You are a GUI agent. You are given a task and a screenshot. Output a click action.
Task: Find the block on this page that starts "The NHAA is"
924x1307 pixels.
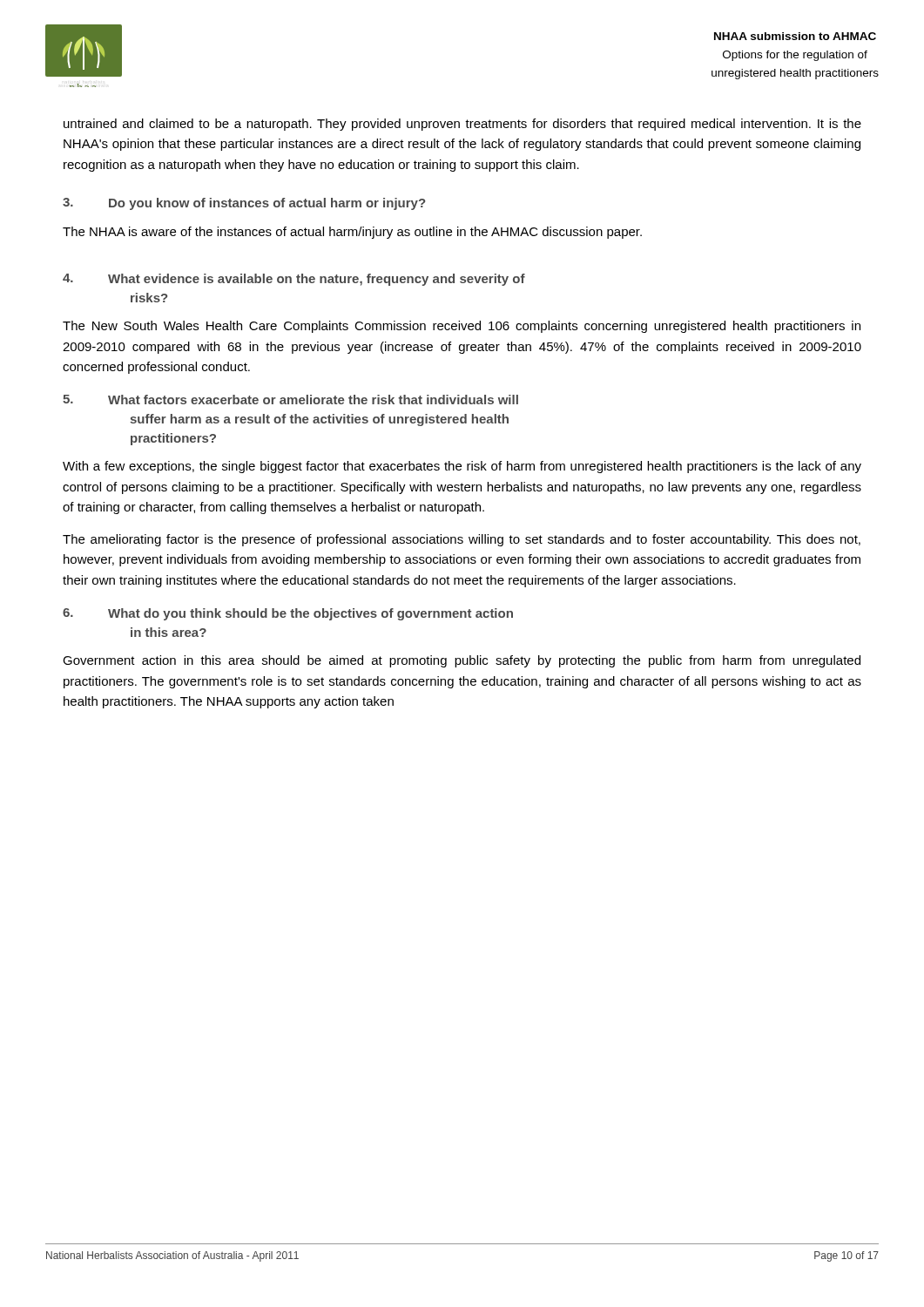tap(353, 231)
